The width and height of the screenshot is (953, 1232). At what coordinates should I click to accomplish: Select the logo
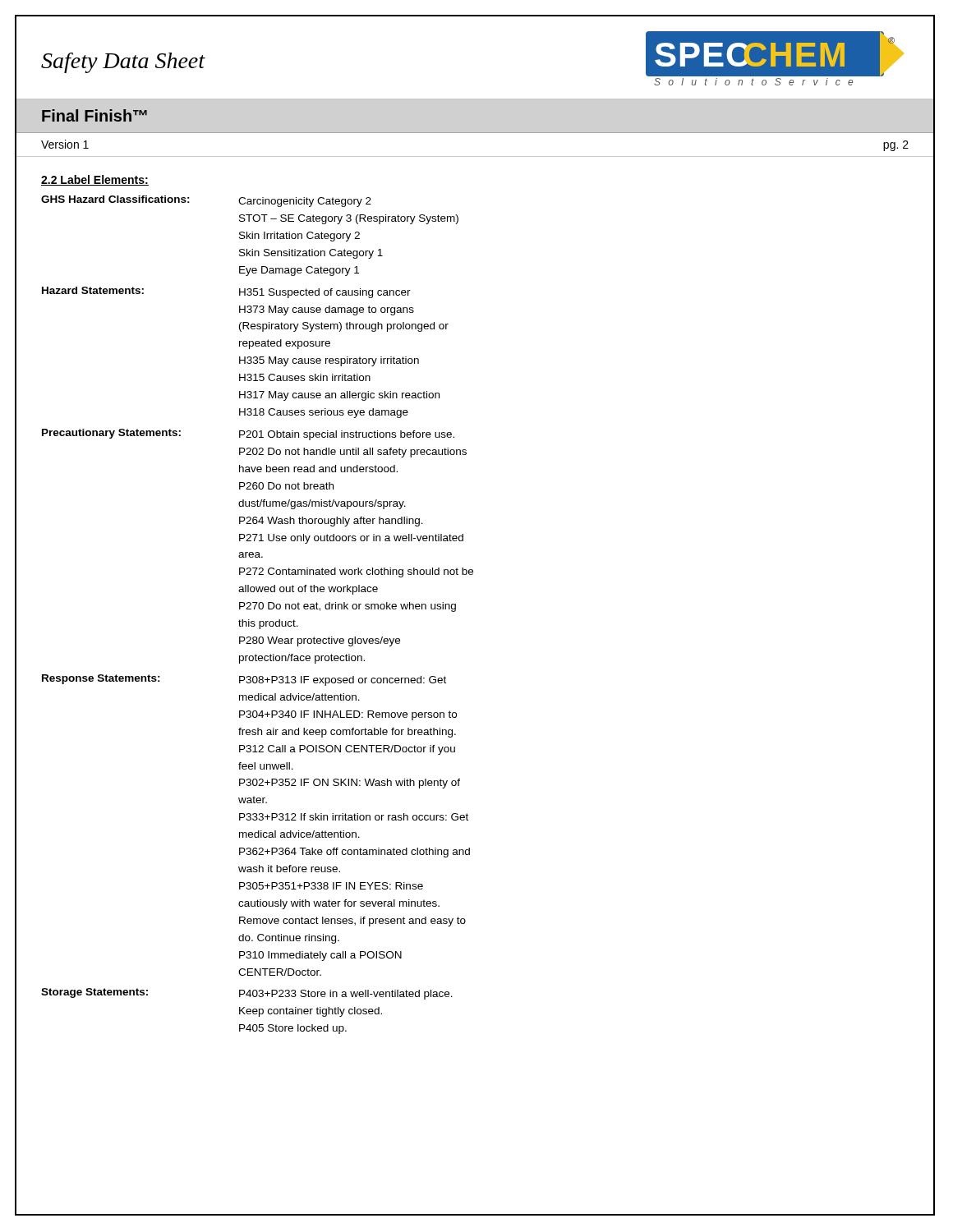(777, 61)
